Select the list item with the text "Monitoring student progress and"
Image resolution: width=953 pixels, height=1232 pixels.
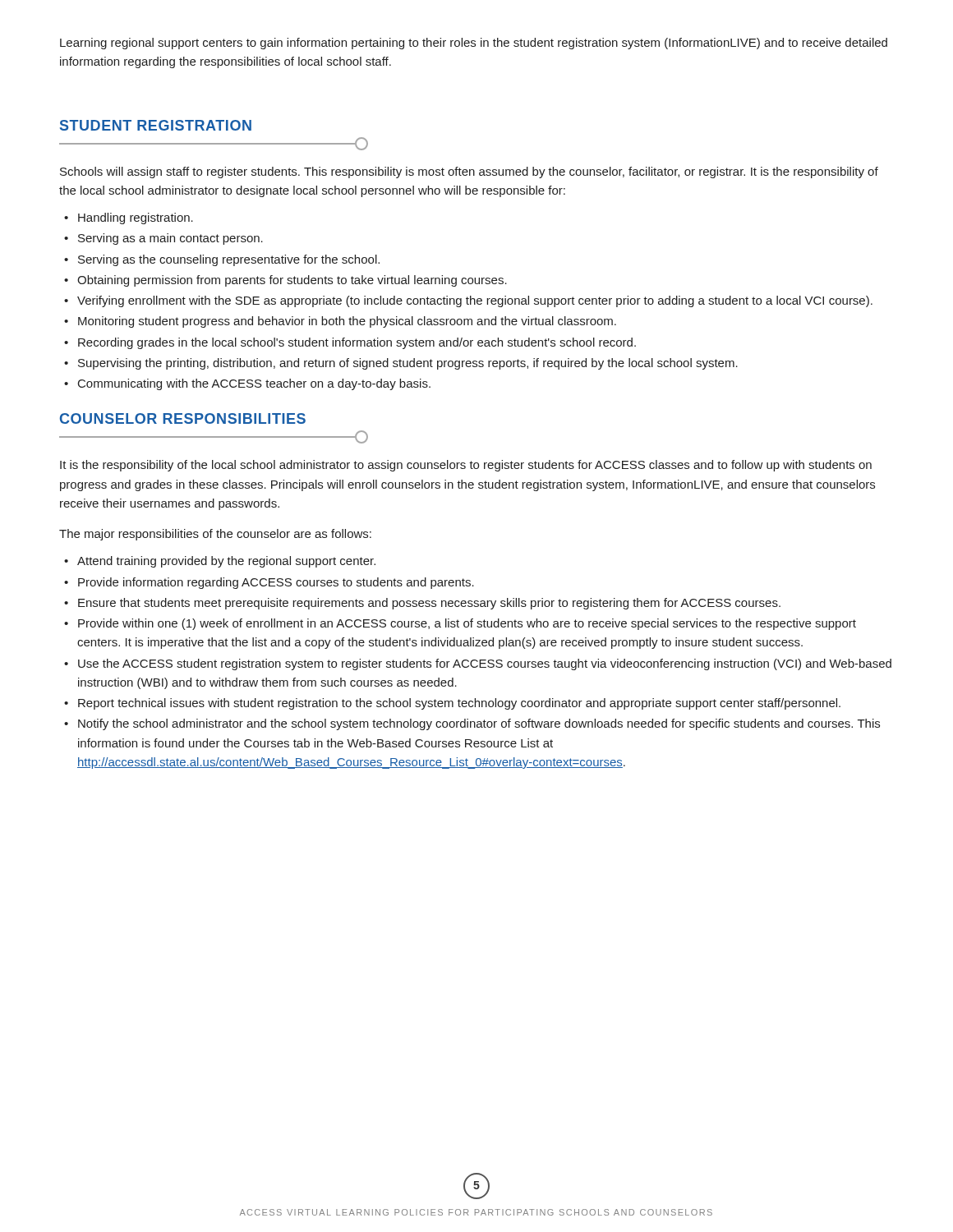tap(347, 321)
